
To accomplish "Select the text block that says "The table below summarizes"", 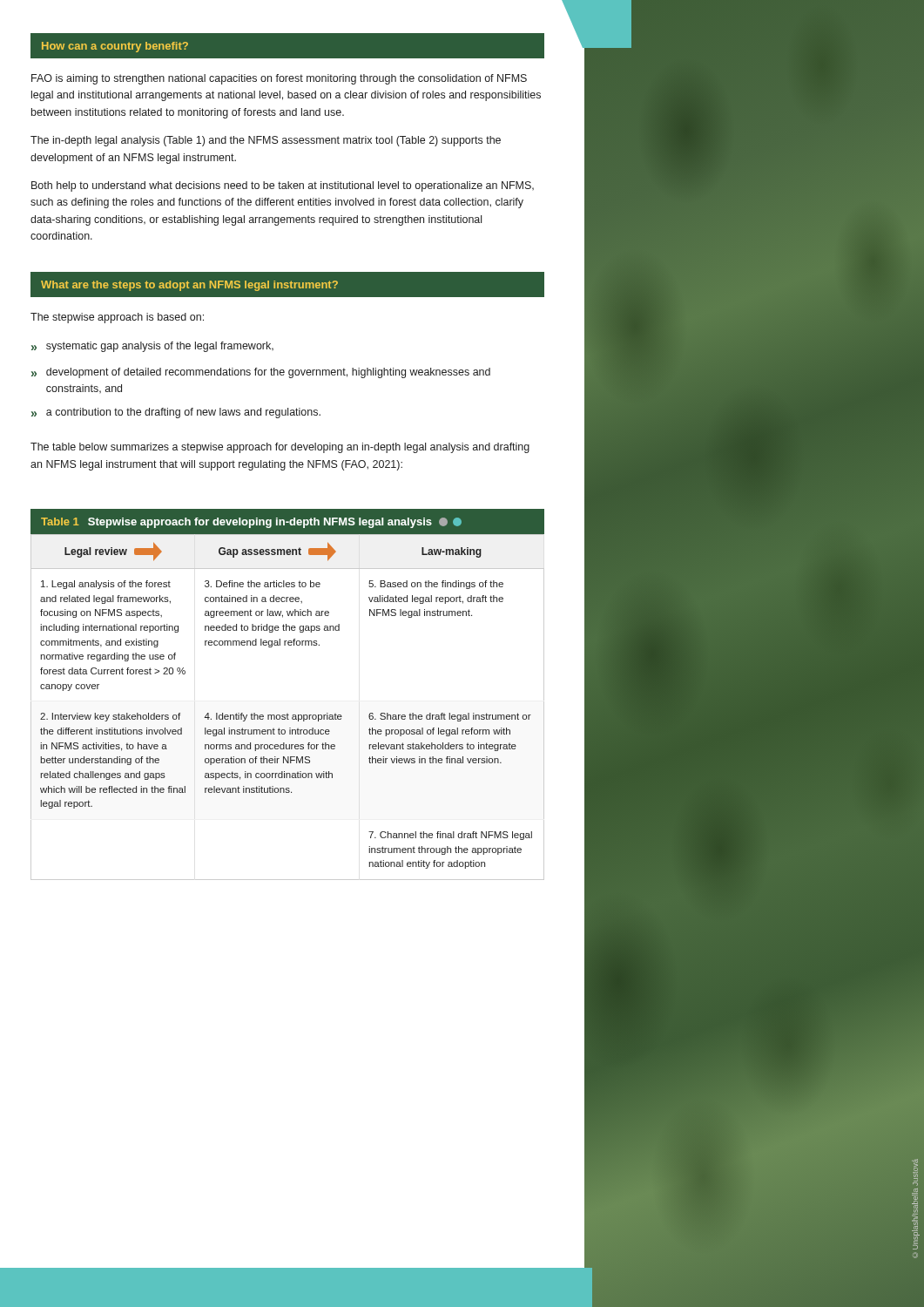I will pos(280,456).
